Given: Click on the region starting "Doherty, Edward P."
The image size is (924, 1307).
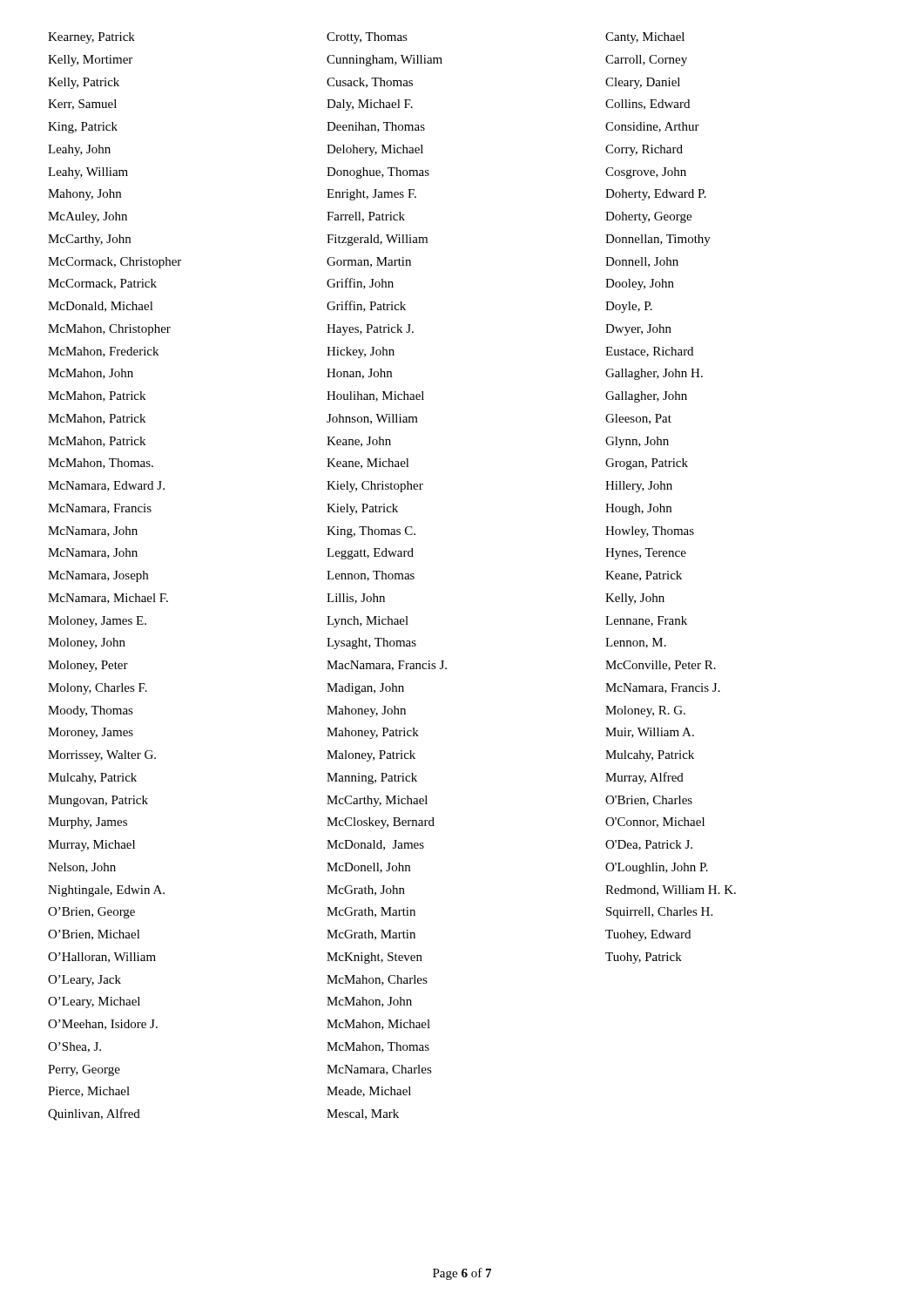Looking at the screenshot, I should pos(656,195).
